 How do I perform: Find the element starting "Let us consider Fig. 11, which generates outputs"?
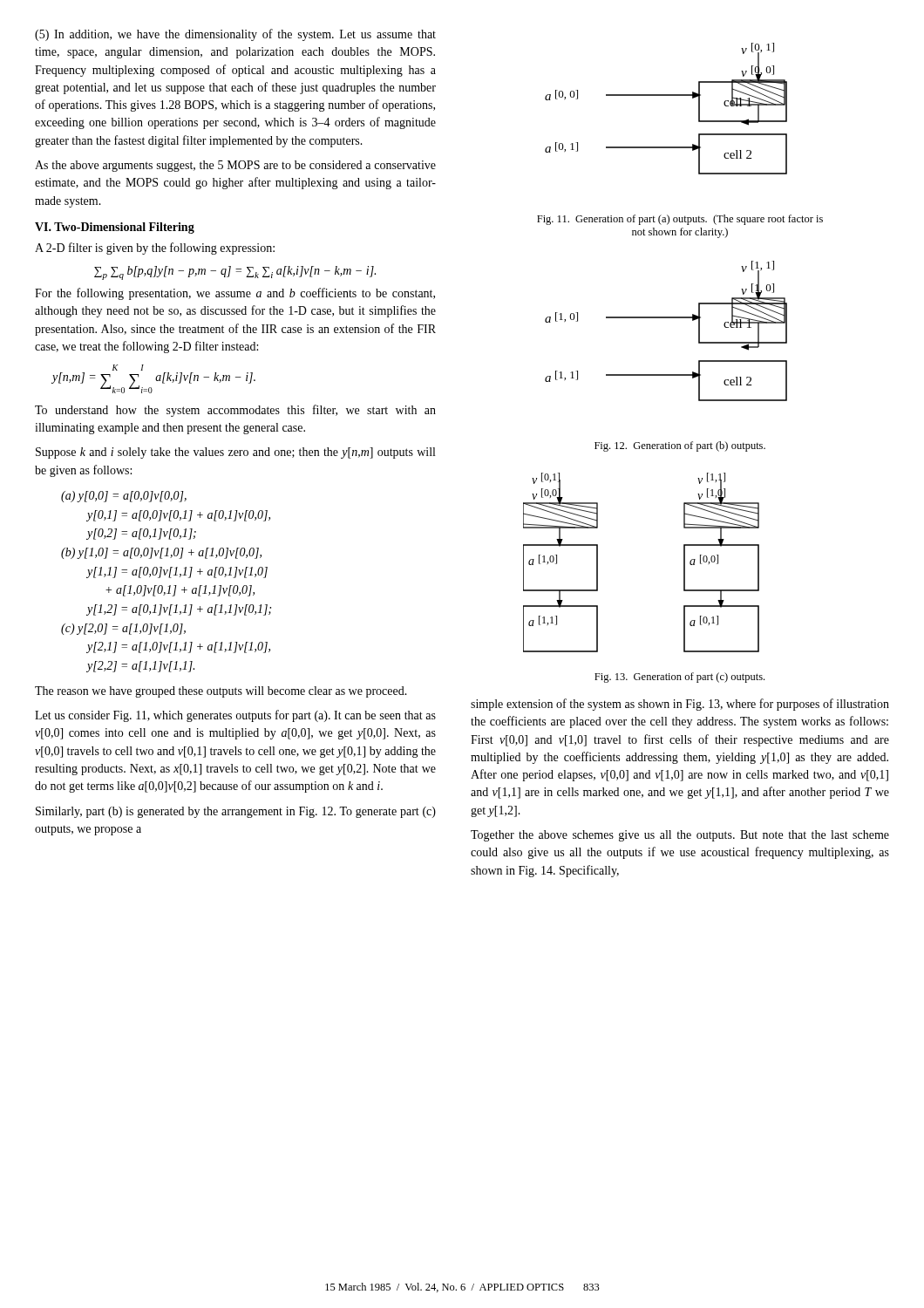(235, 751)
